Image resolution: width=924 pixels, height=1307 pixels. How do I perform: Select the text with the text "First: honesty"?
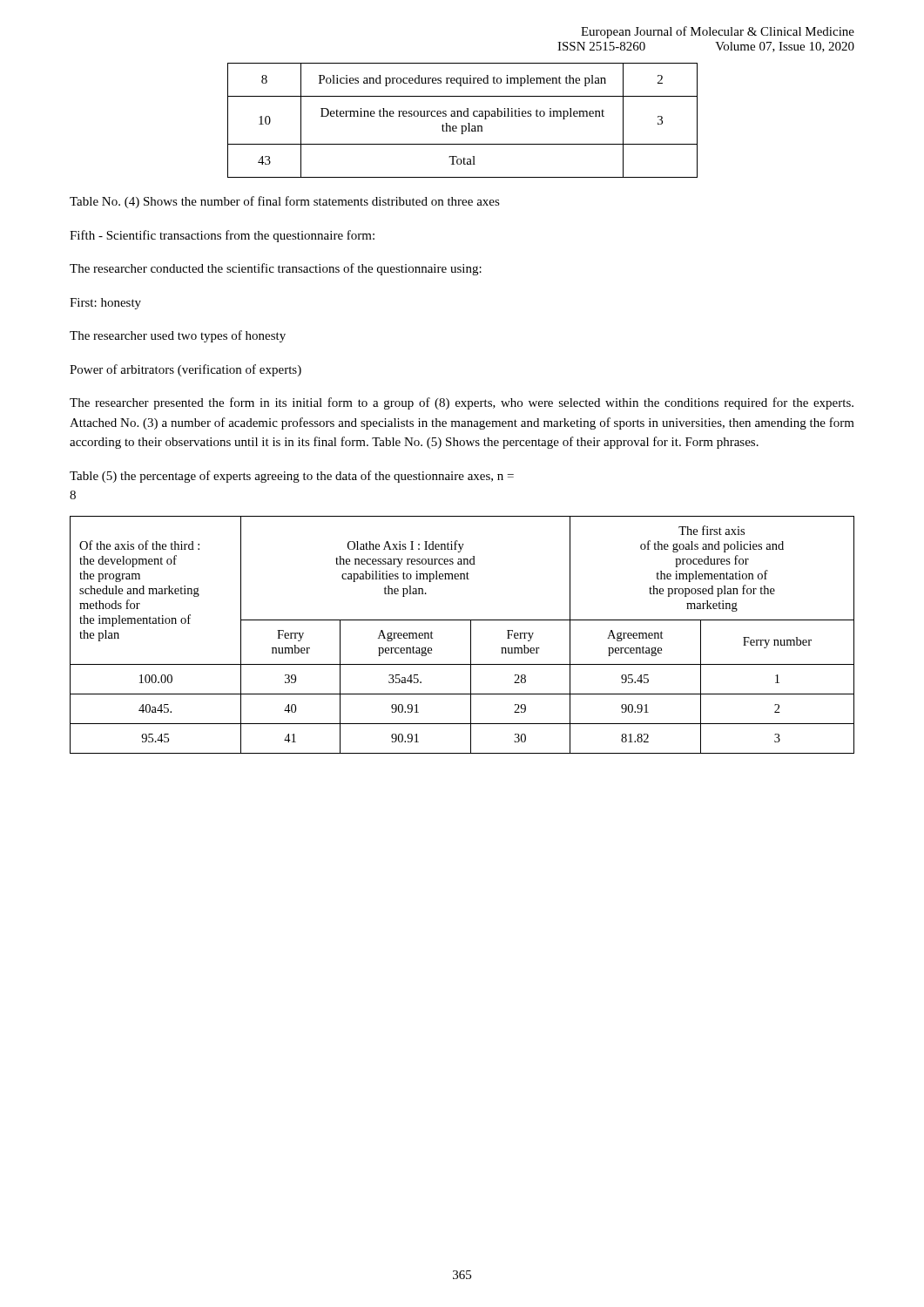click(105, 302)
